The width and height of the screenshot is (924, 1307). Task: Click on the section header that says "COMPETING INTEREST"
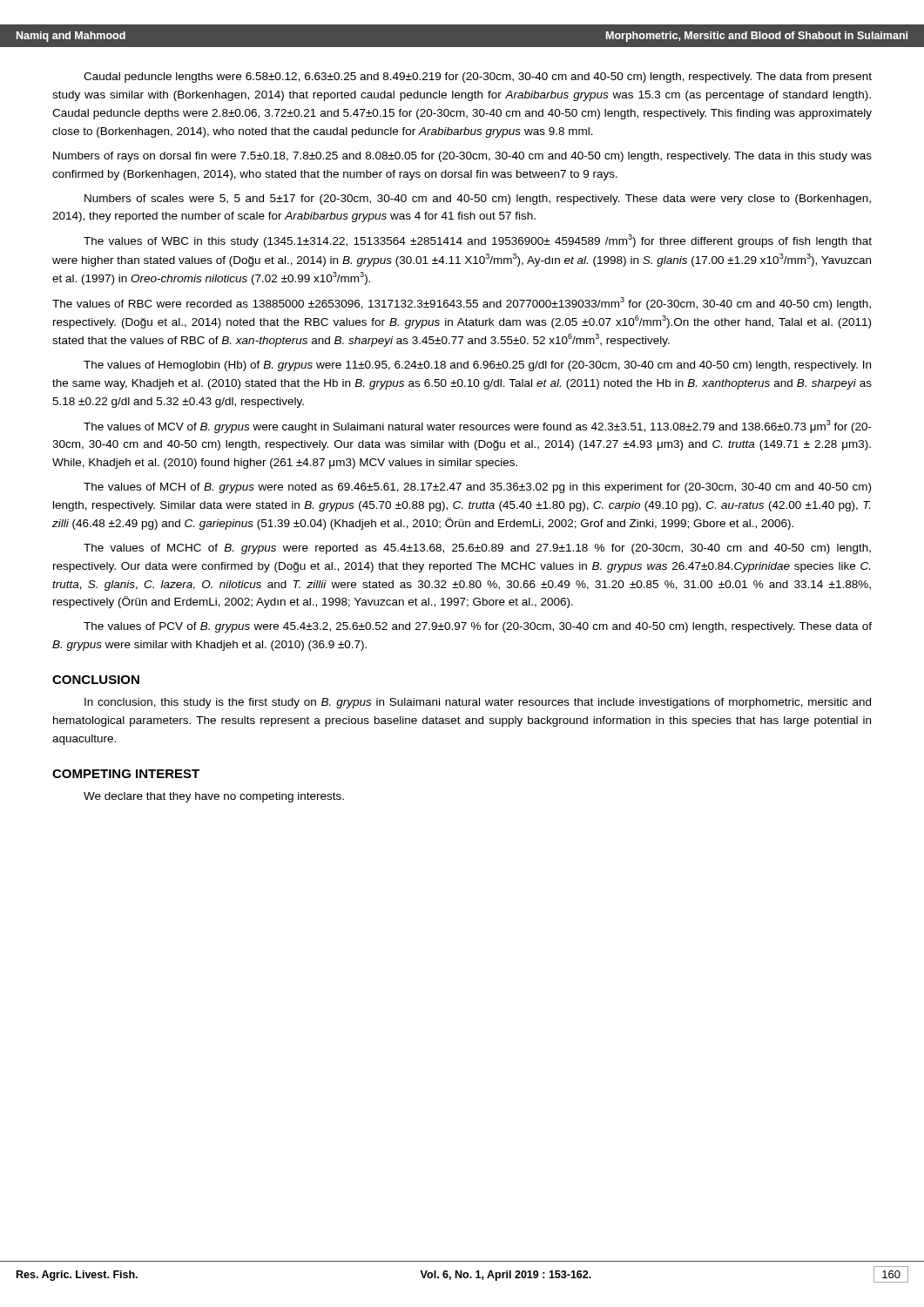[x=126, y=773]
